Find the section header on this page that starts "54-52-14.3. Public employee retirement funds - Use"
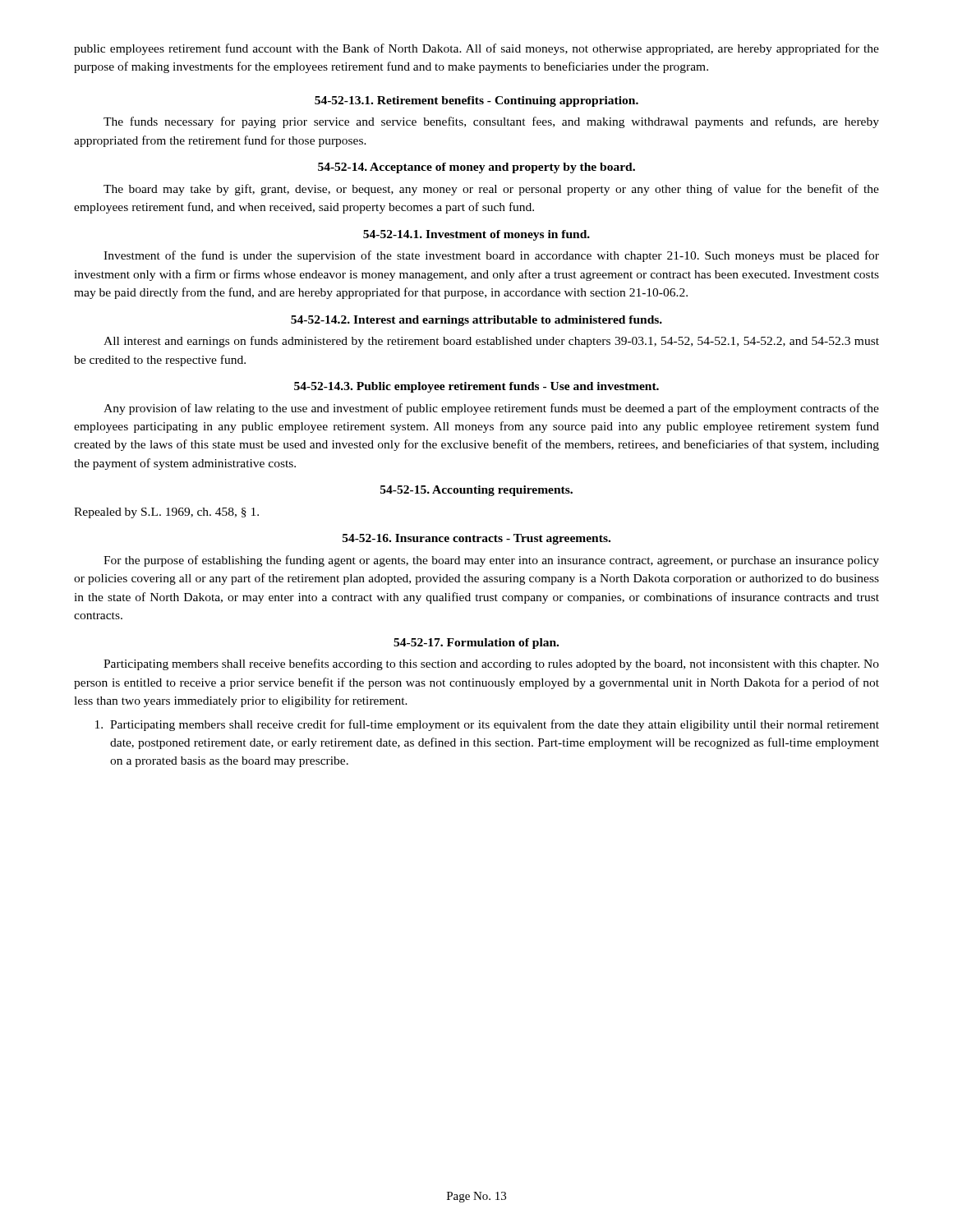 [476, 386]
